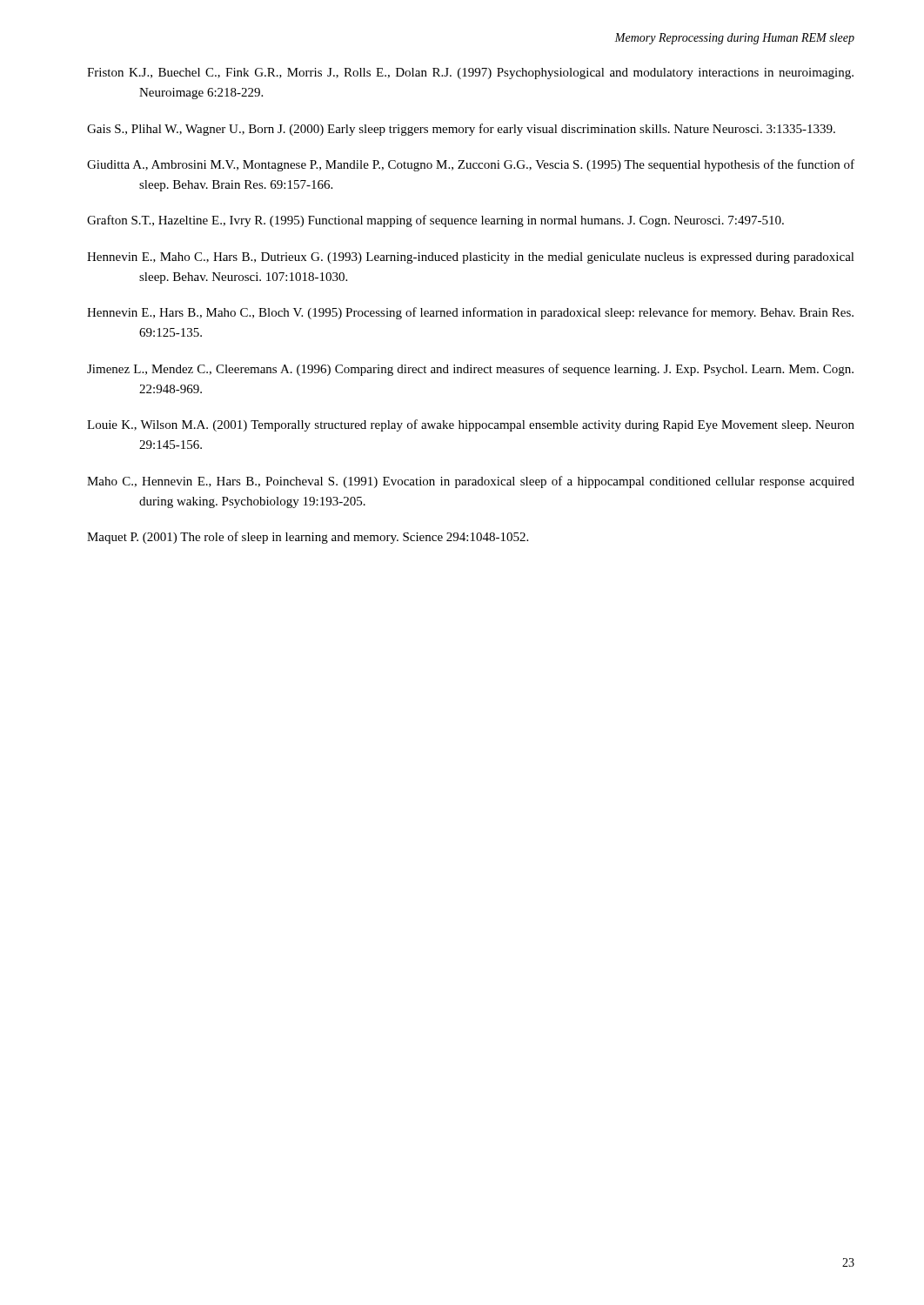Viewport: 924px width, 1305px height.
Task: Find the region starting "Maho C., Hennevin E., Hars B.,"
Action: (471, 491)
